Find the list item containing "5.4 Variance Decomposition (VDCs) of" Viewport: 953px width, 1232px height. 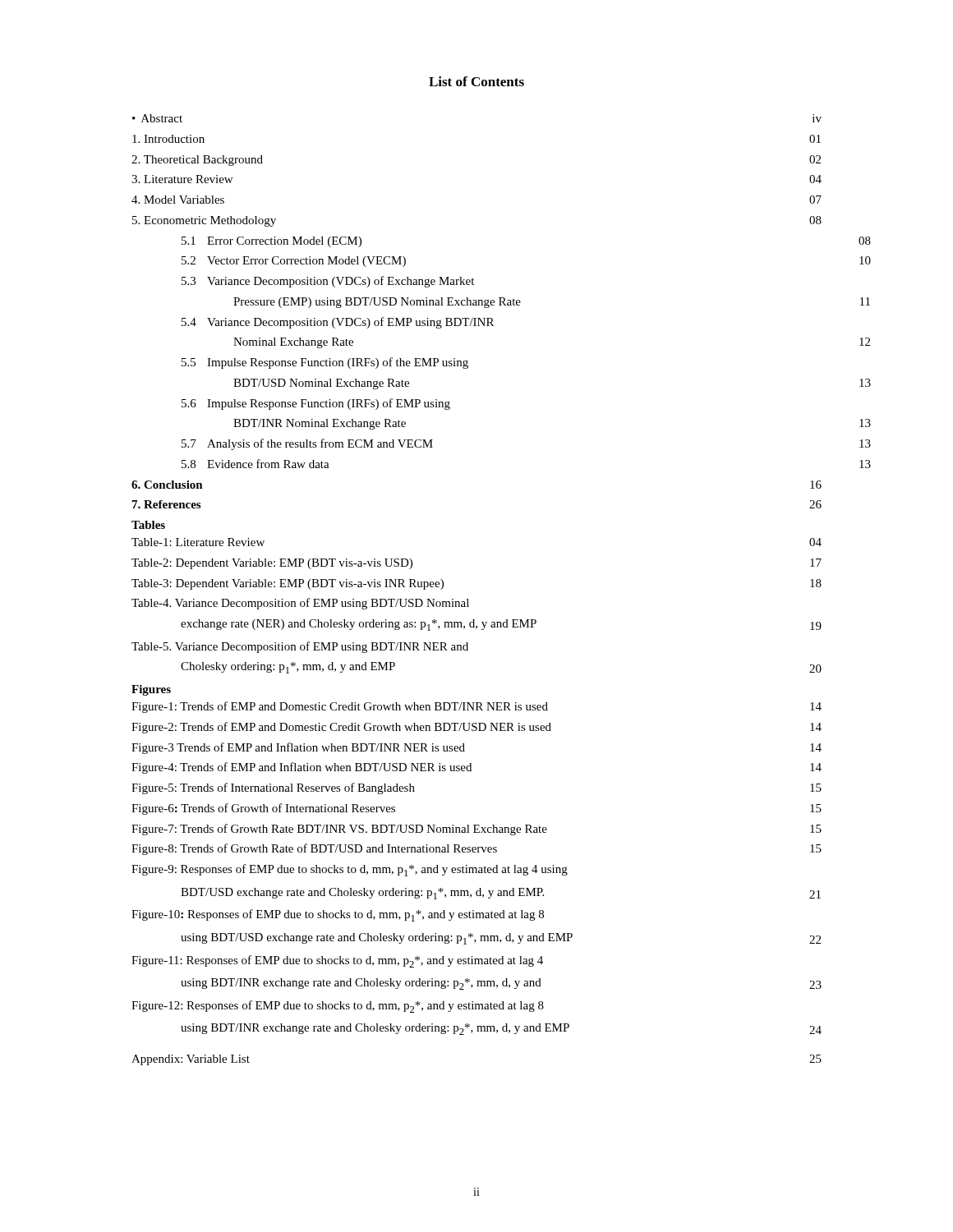tap(338, 323)
